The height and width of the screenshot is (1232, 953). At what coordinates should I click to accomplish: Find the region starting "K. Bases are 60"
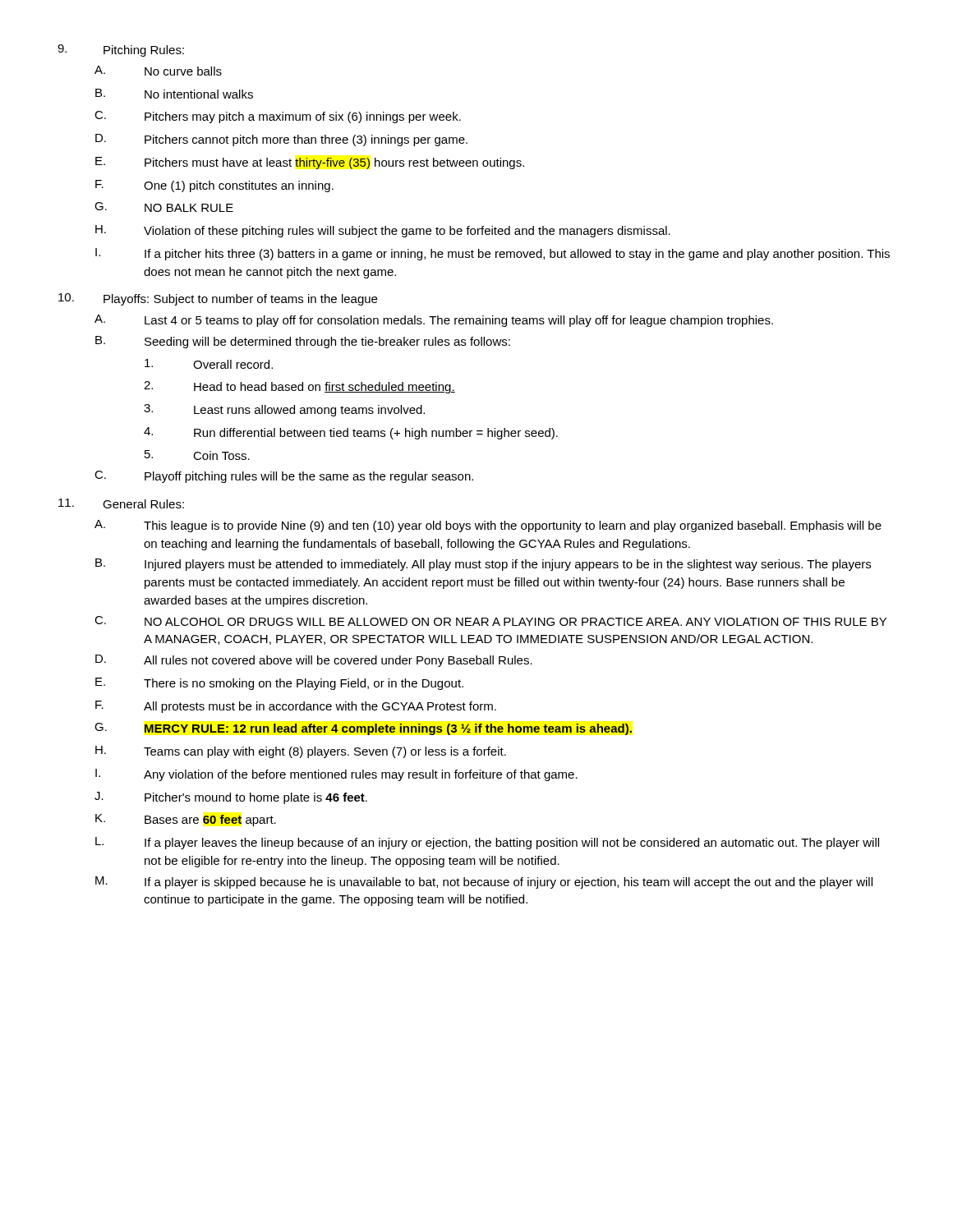(x=186, y=820)
